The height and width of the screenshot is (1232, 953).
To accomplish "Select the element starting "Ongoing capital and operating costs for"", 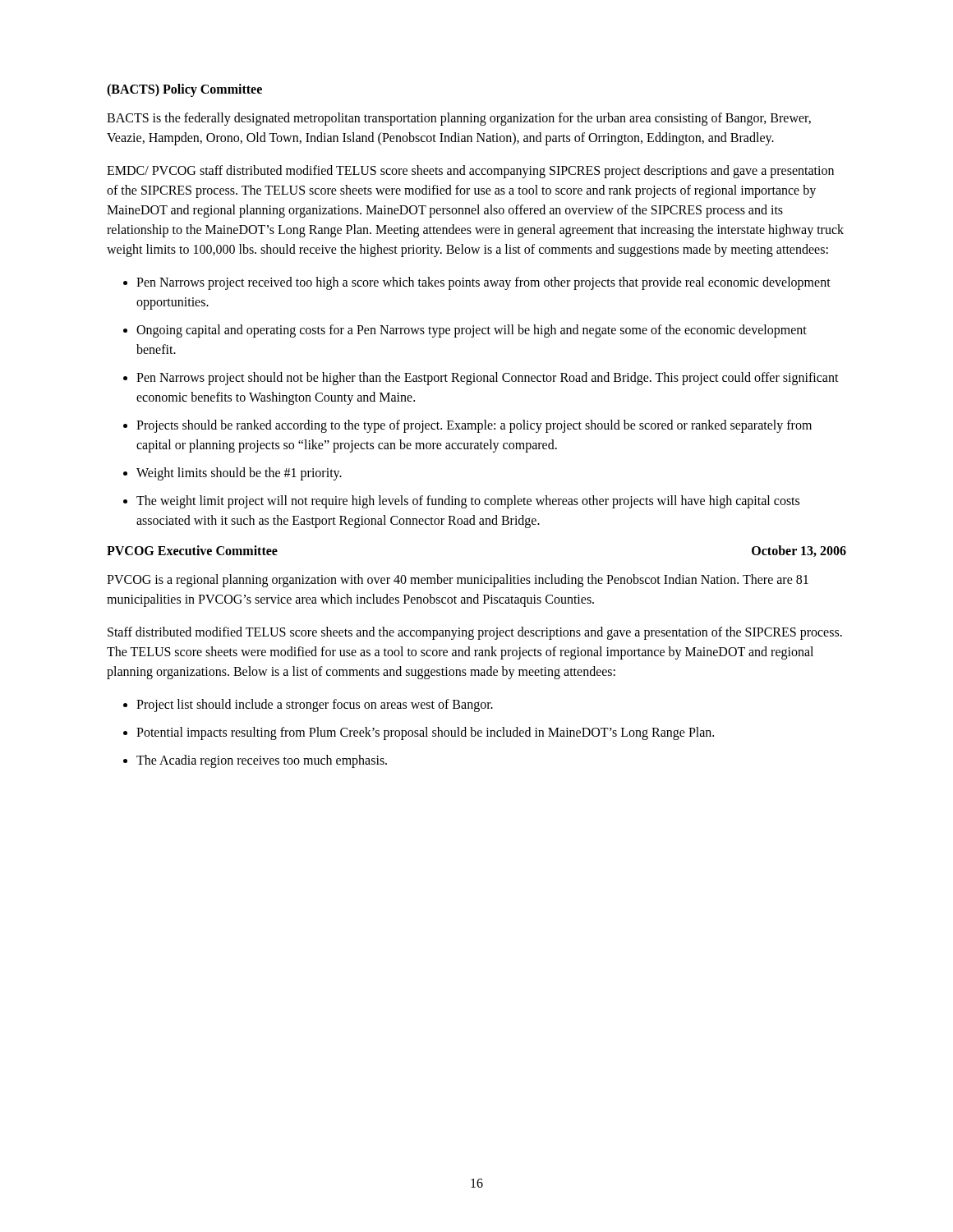I will coord(471,340).
